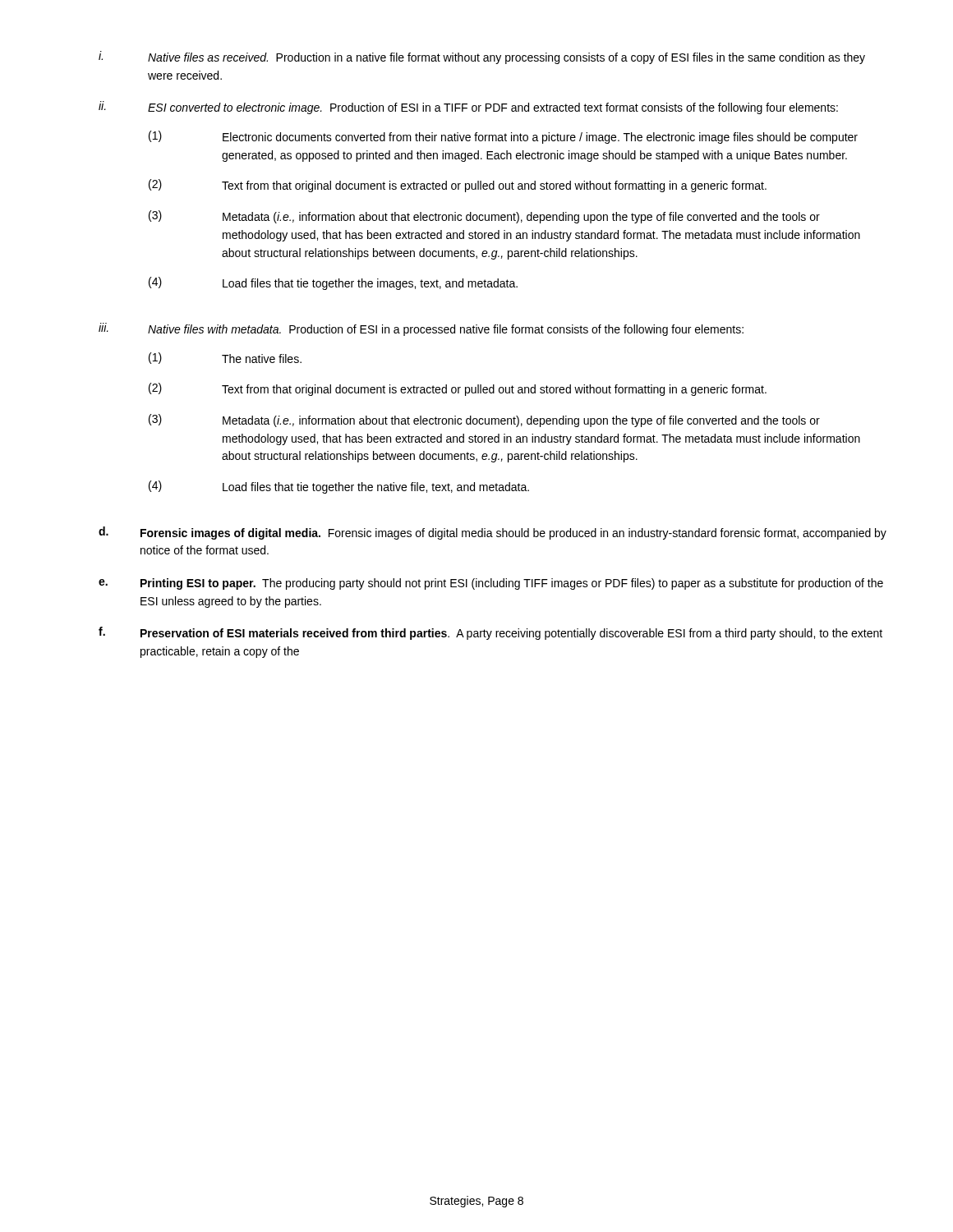
Task: Find the list item that says "e. Printing ESI to paper. The"
Action: (493, 593)
